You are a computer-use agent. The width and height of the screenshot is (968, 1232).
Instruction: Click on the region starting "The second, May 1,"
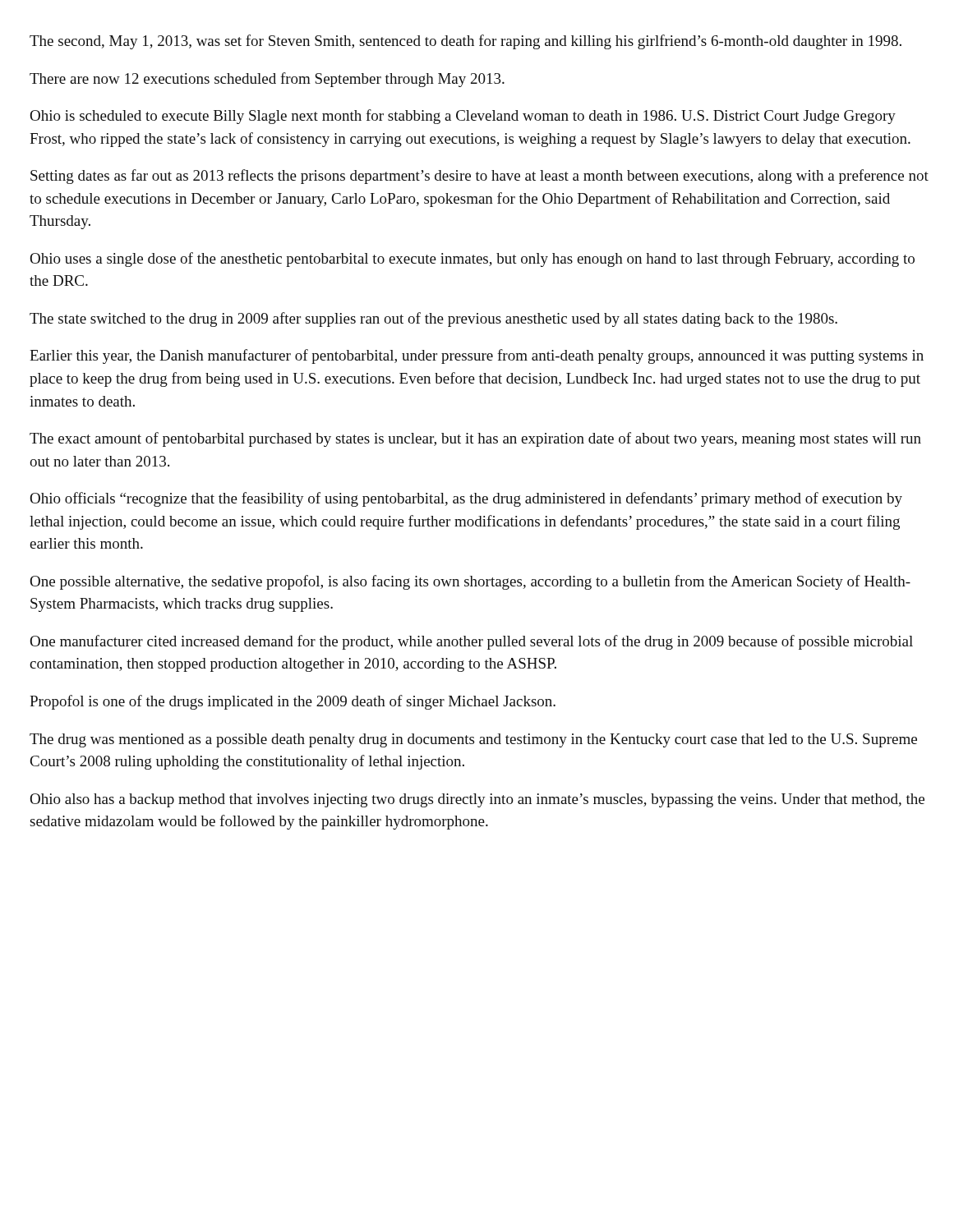tap(466, 41)
